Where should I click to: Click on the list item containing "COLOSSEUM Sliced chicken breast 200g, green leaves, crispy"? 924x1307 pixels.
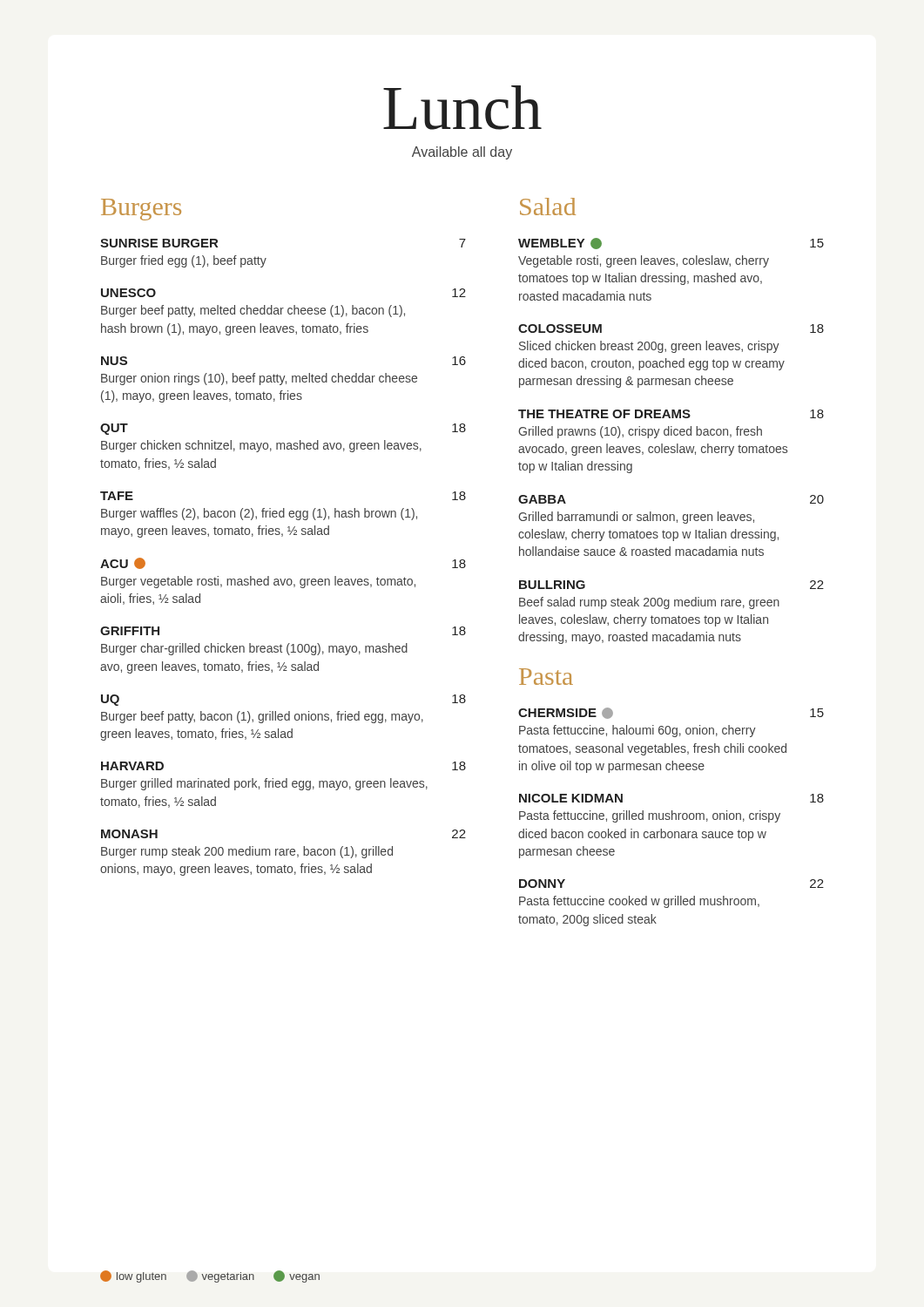click(671, 355)
